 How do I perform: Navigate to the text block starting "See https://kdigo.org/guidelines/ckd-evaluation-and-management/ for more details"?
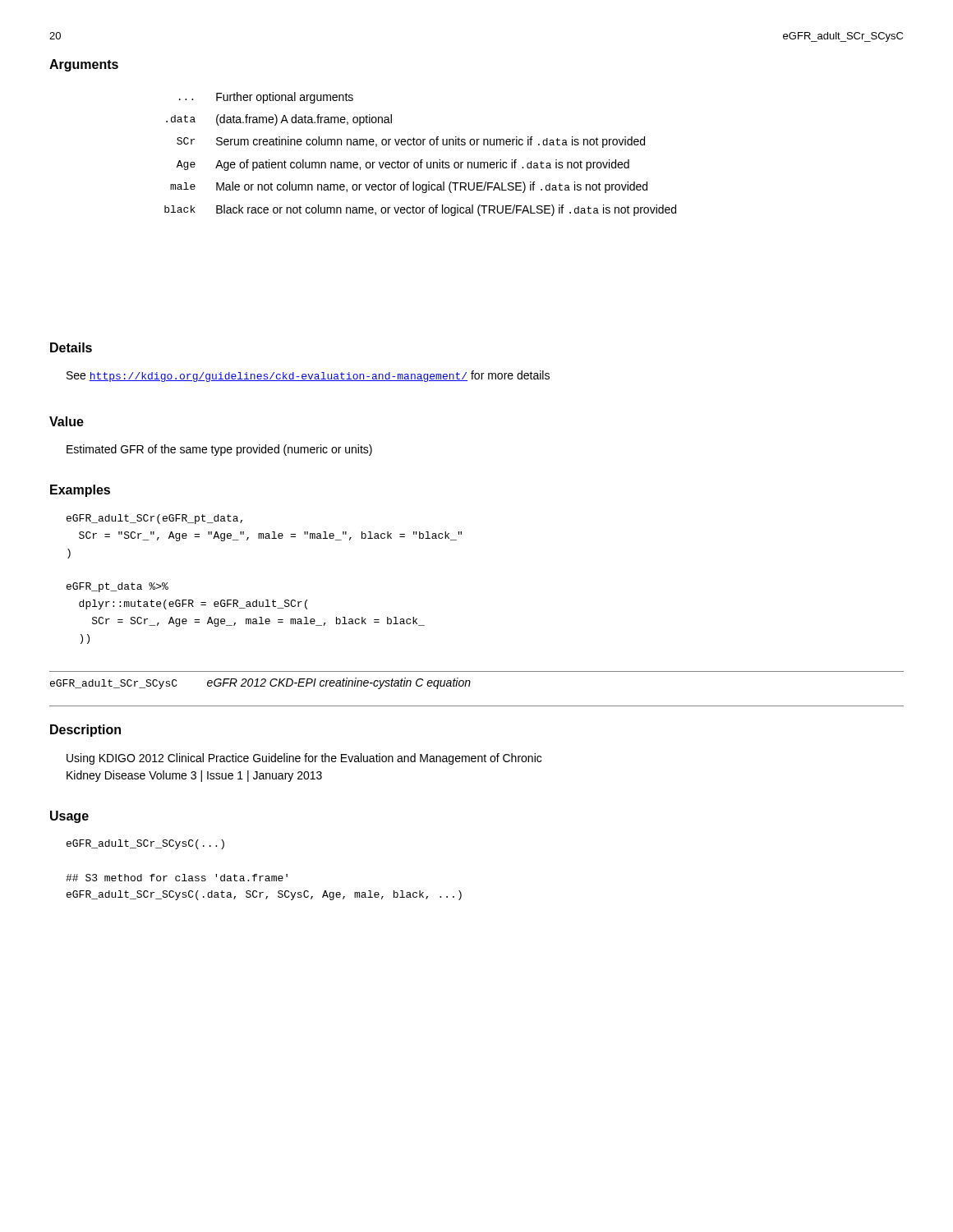[308, 376]
